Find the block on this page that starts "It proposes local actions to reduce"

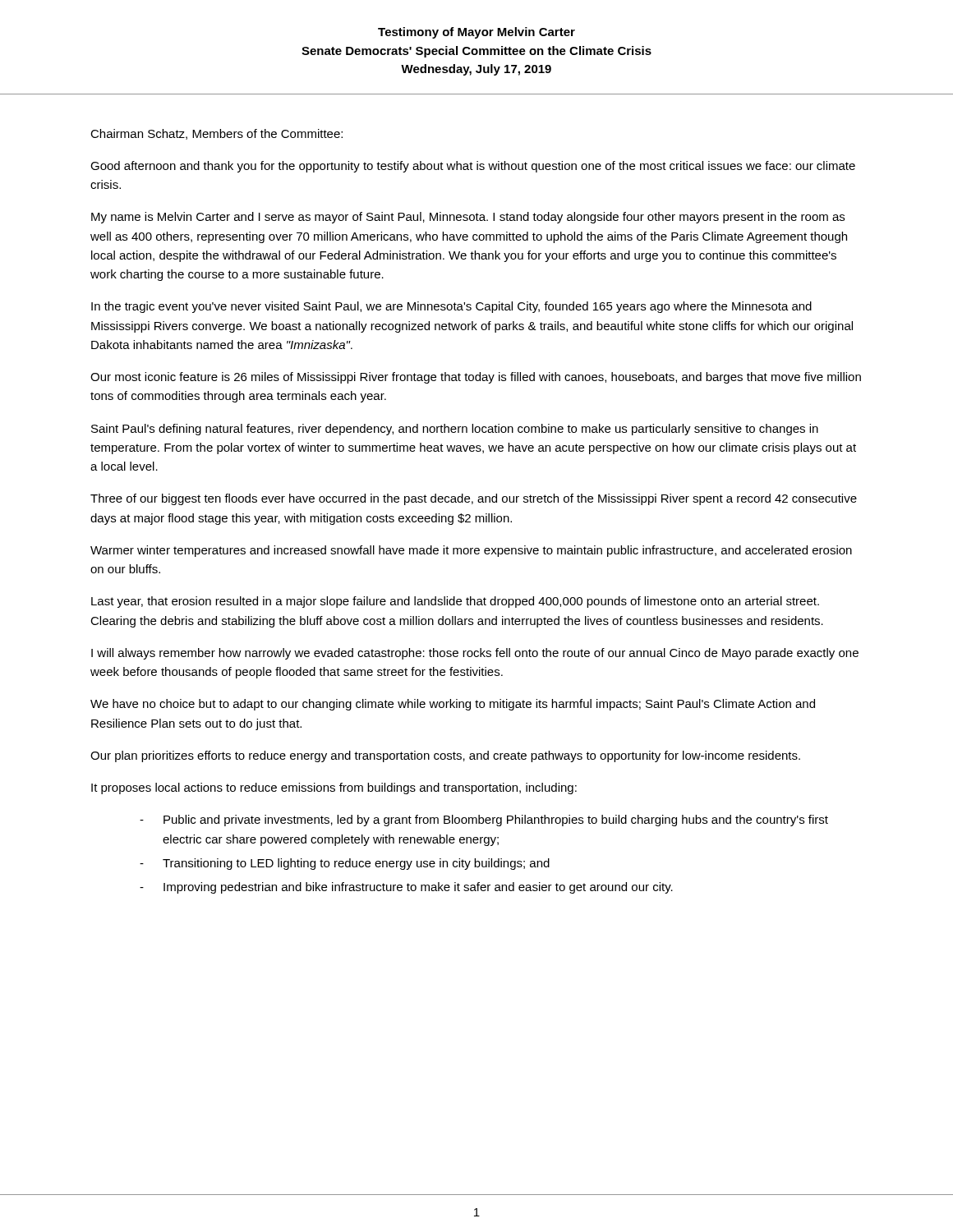click(x=334, y=787)
